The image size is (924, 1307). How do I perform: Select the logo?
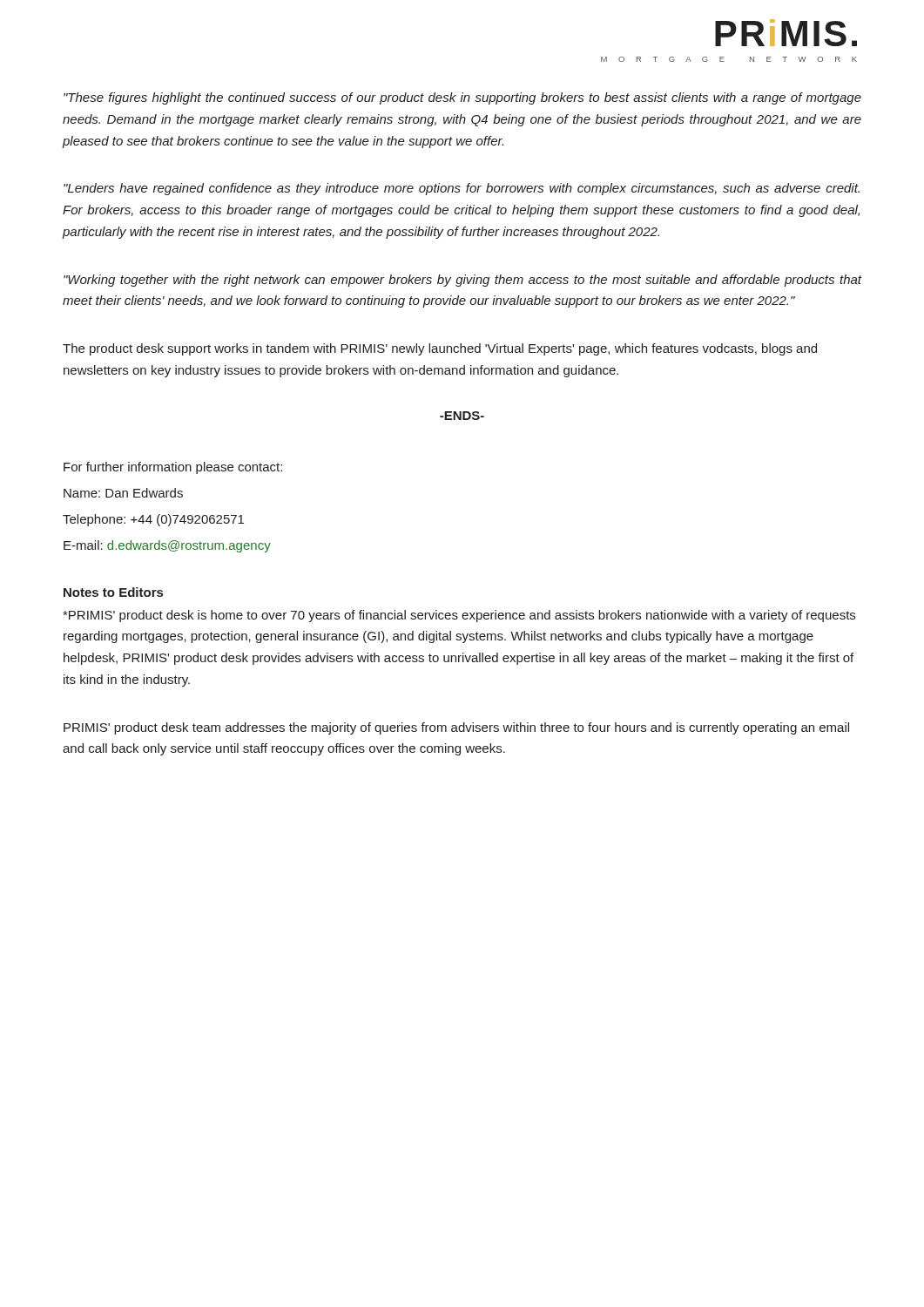[x=731, y=40]
